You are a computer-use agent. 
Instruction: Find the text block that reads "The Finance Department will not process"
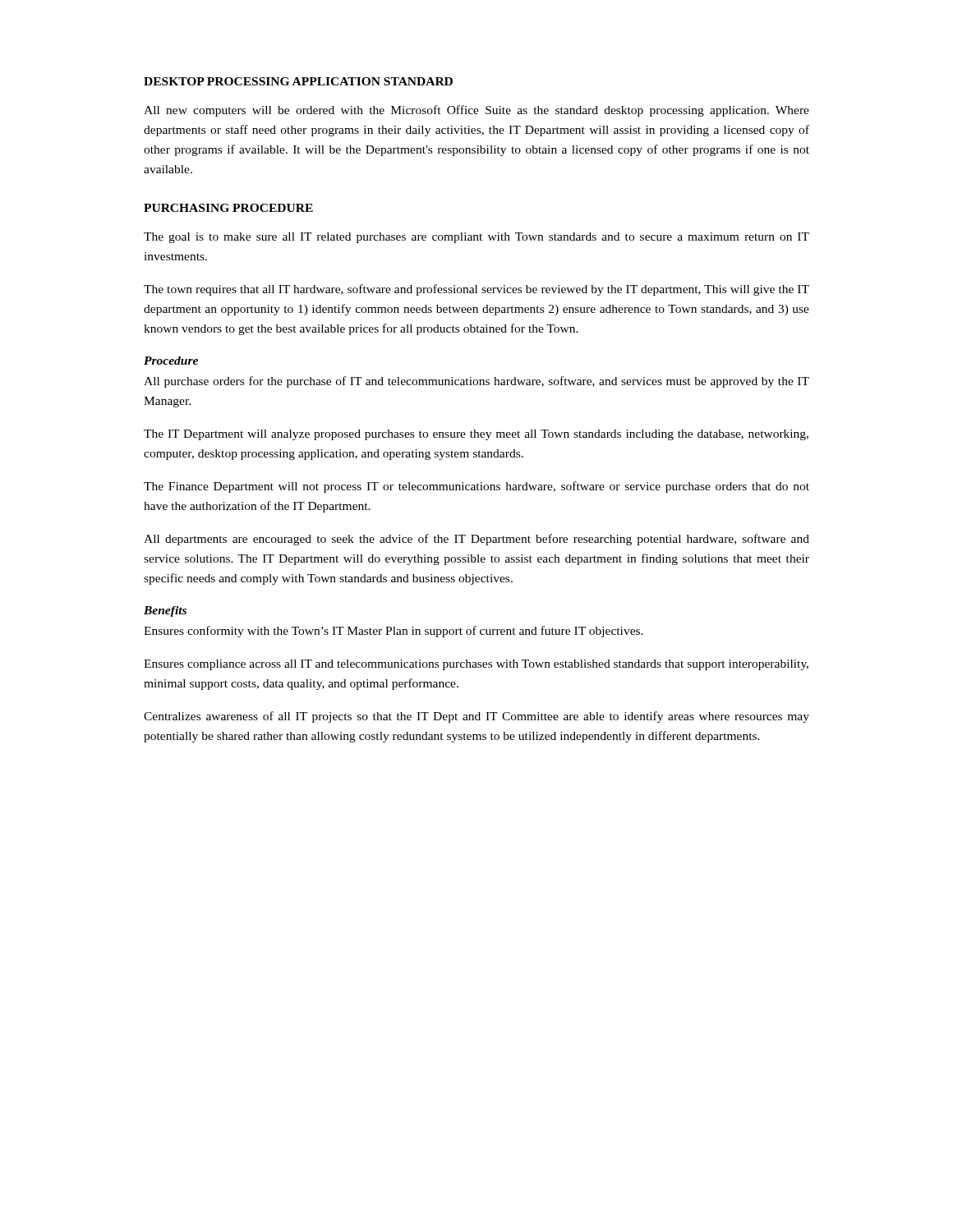476,496
